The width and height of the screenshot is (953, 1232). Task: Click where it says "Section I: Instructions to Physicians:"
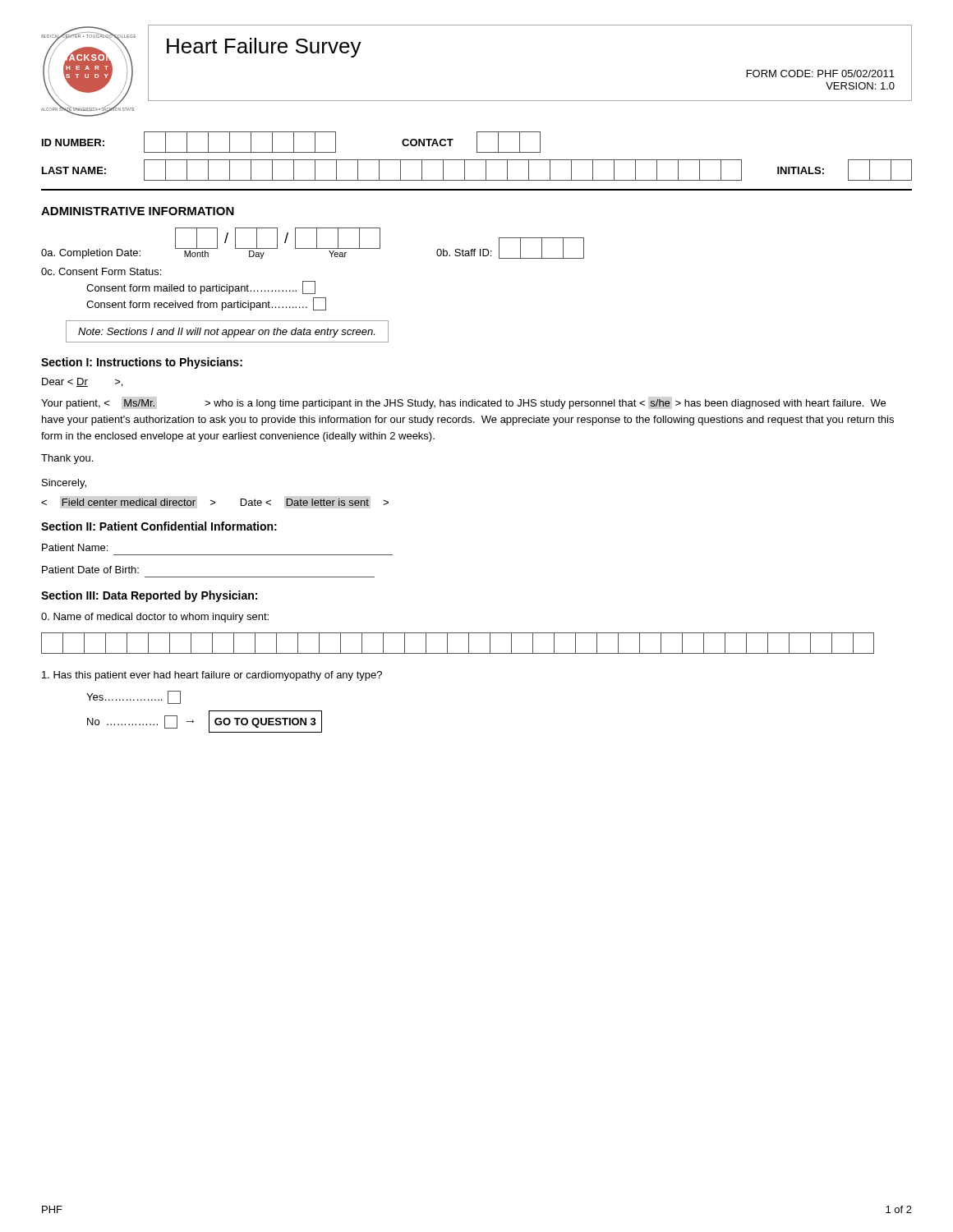coord(142,362)
